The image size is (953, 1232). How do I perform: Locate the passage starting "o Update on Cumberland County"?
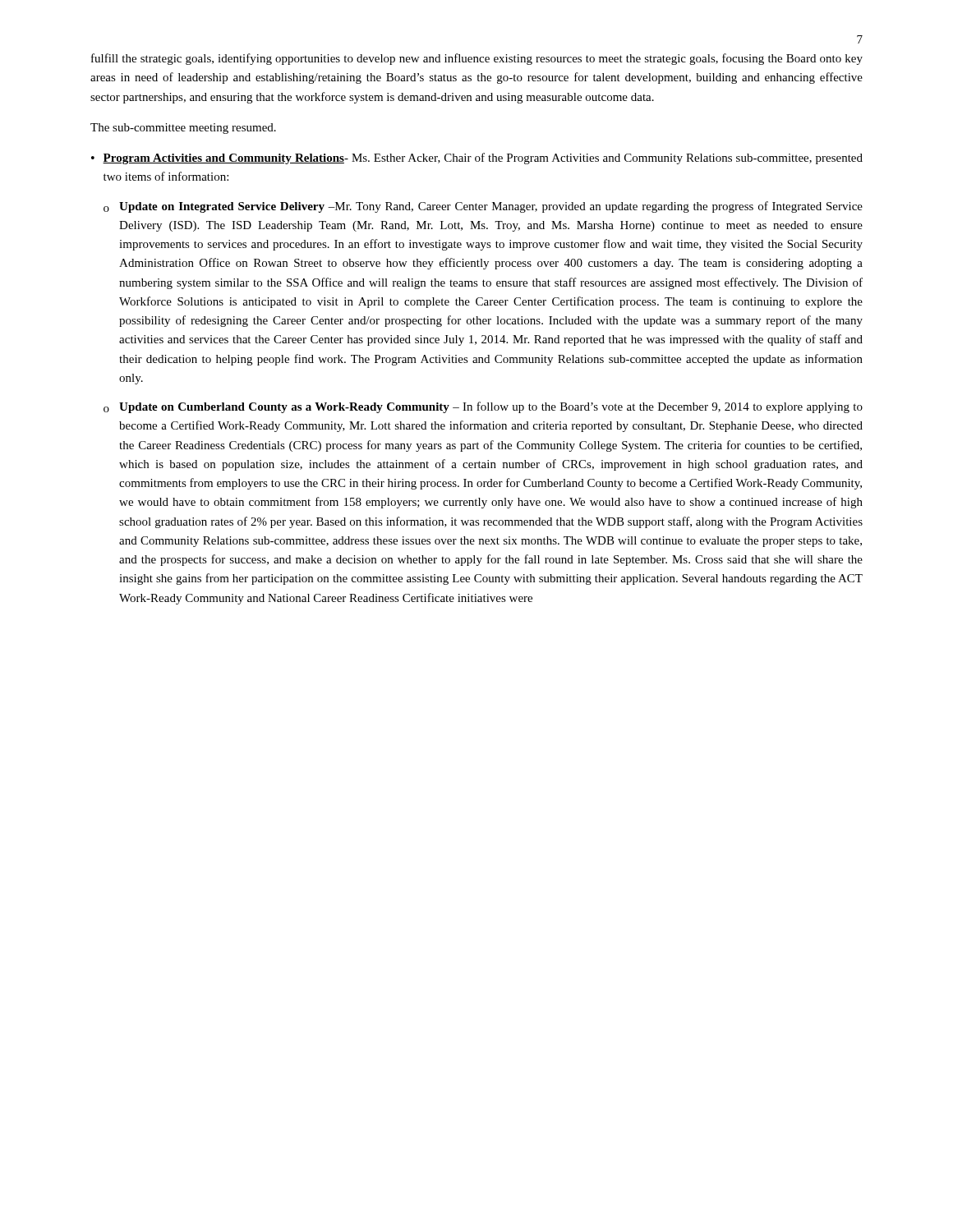tap(483, 503)
